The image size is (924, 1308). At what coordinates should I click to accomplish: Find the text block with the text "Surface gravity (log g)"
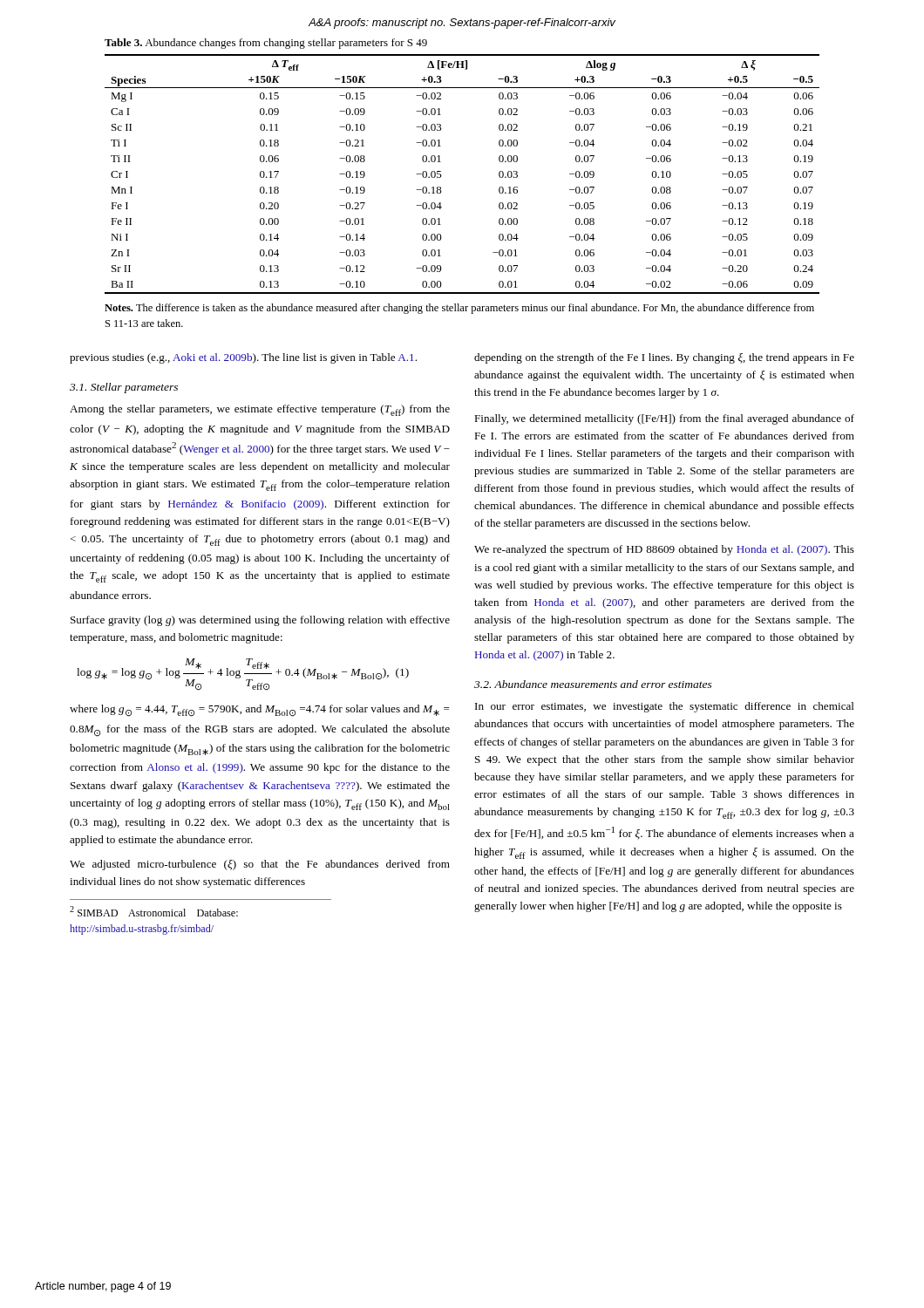[x=260, y=628]
